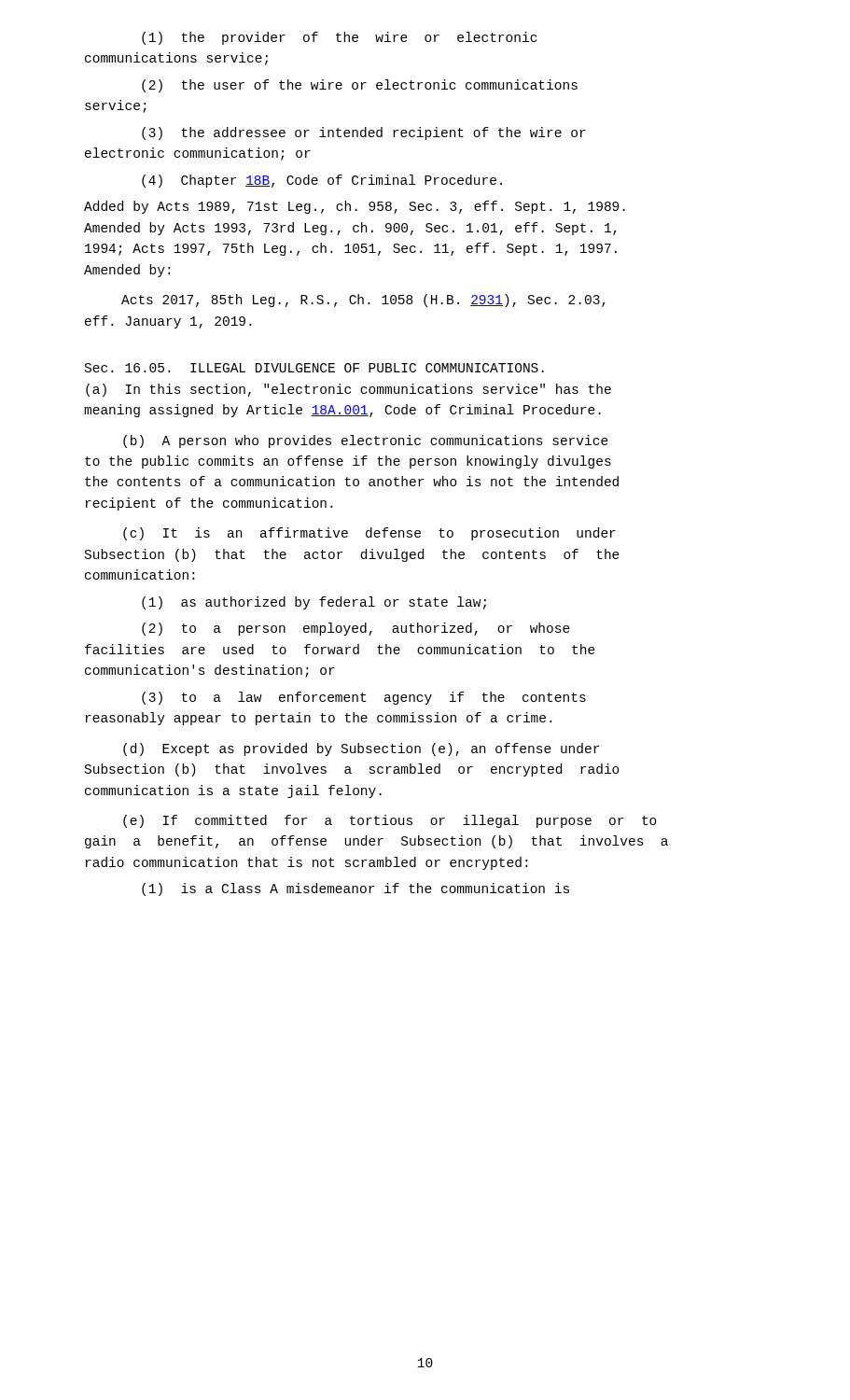The height and width of the screenshot is (1400, 850).
Task: Locate the block starting "(b) A person who provides"
Action: coord(432,473)
